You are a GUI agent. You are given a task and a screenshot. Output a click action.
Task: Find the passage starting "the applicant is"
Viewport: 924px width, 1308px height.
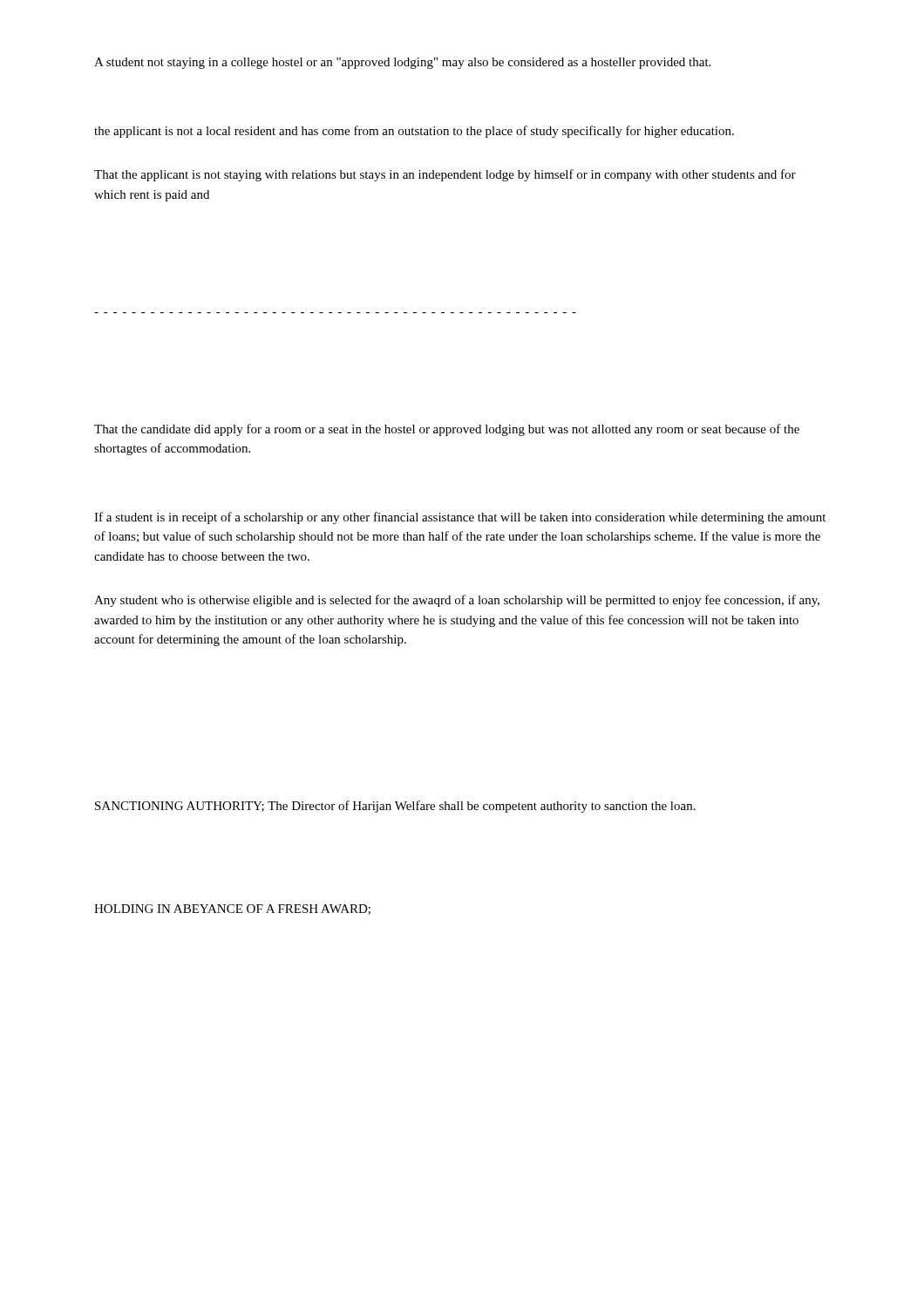pyautogui.click(x=414, y=130)
